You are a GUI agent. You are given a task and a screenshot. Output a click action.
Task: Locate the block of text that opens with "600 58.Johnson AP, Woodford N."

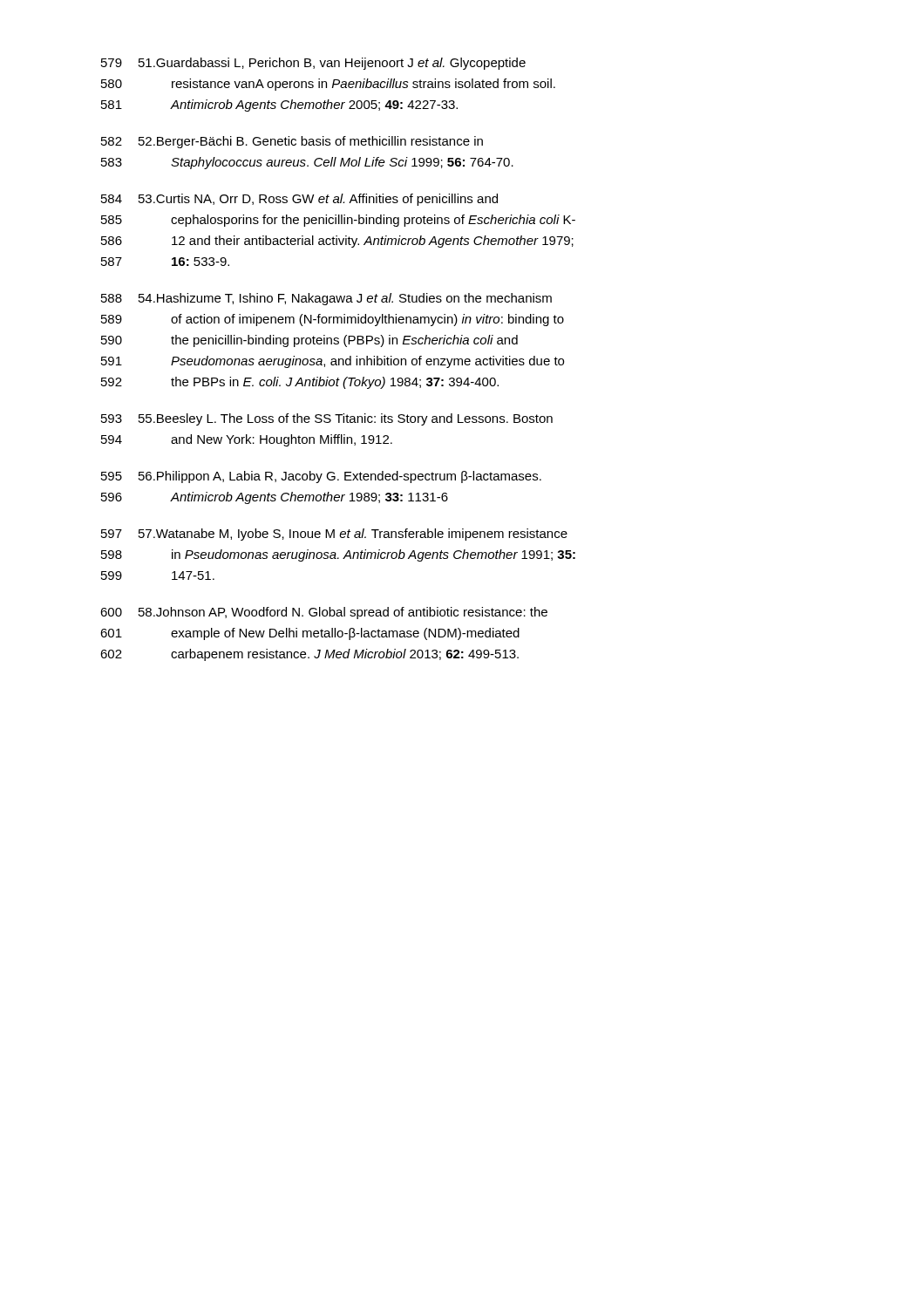click(471, 633)
